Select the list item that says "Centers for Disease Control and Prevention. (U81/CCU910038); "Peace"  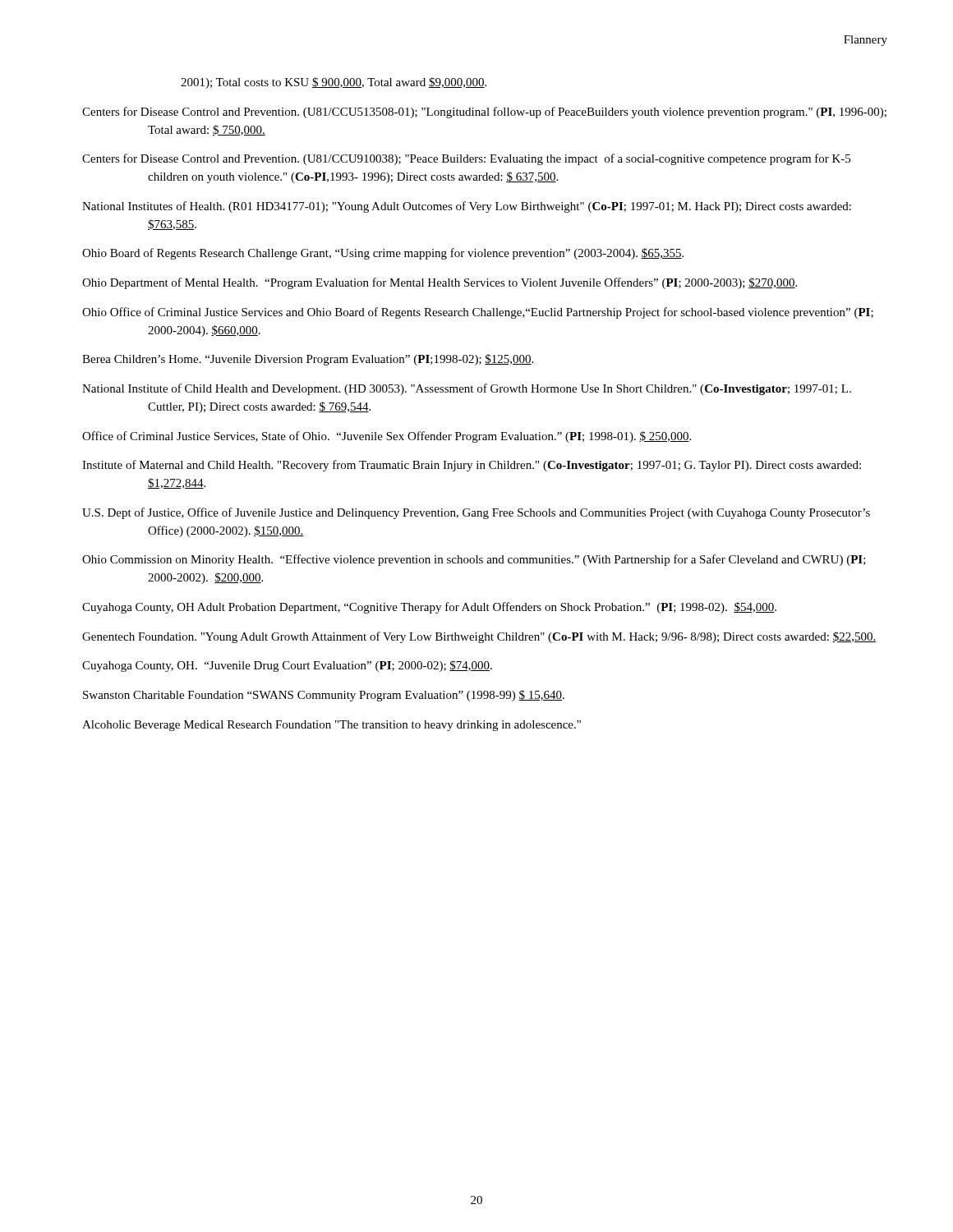point(467,168)
